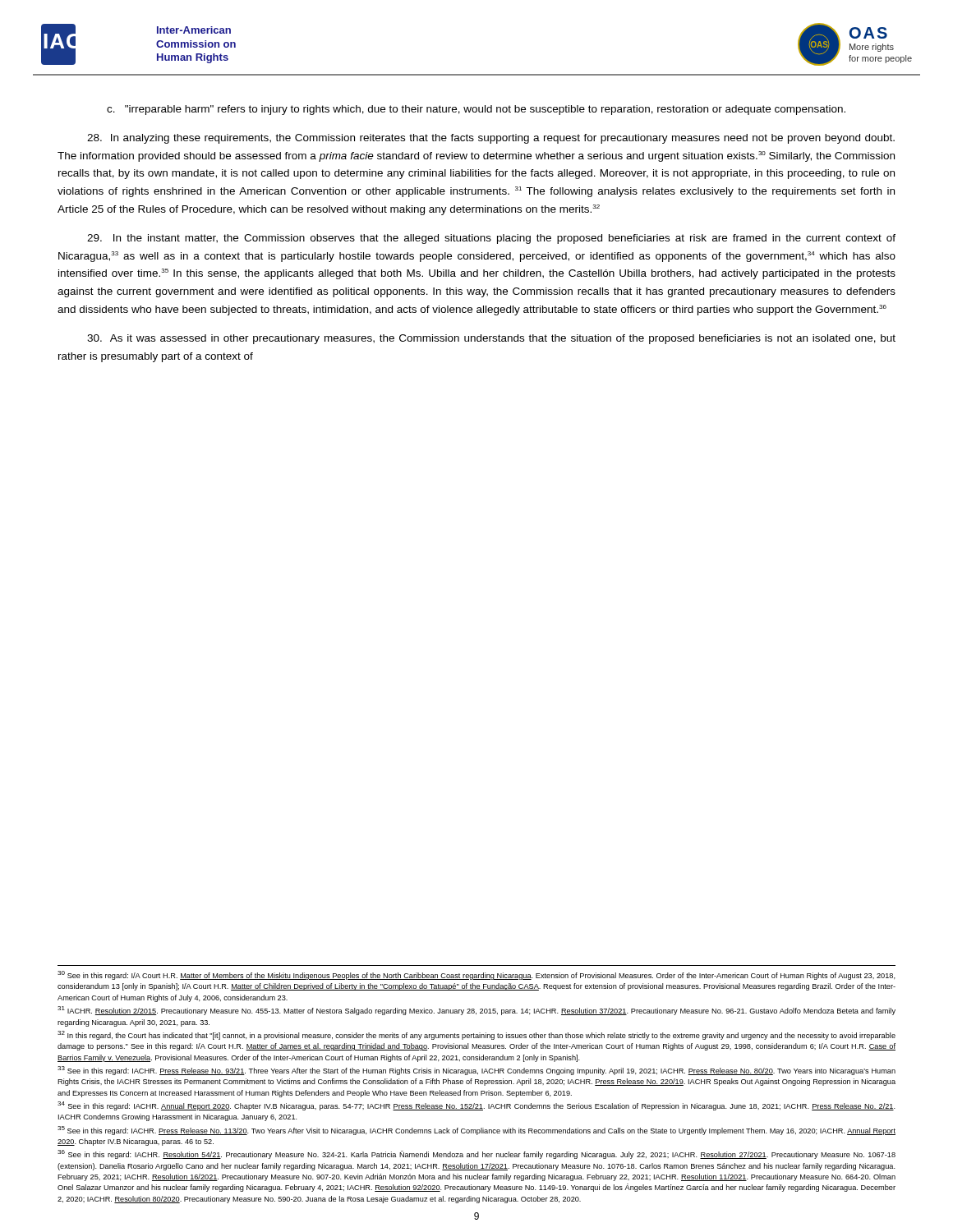Click the passage that begins "As it was assessed in other"
Image resolution: width=953 pixels, height=1232 pixels.
click(x=476, y=347)
